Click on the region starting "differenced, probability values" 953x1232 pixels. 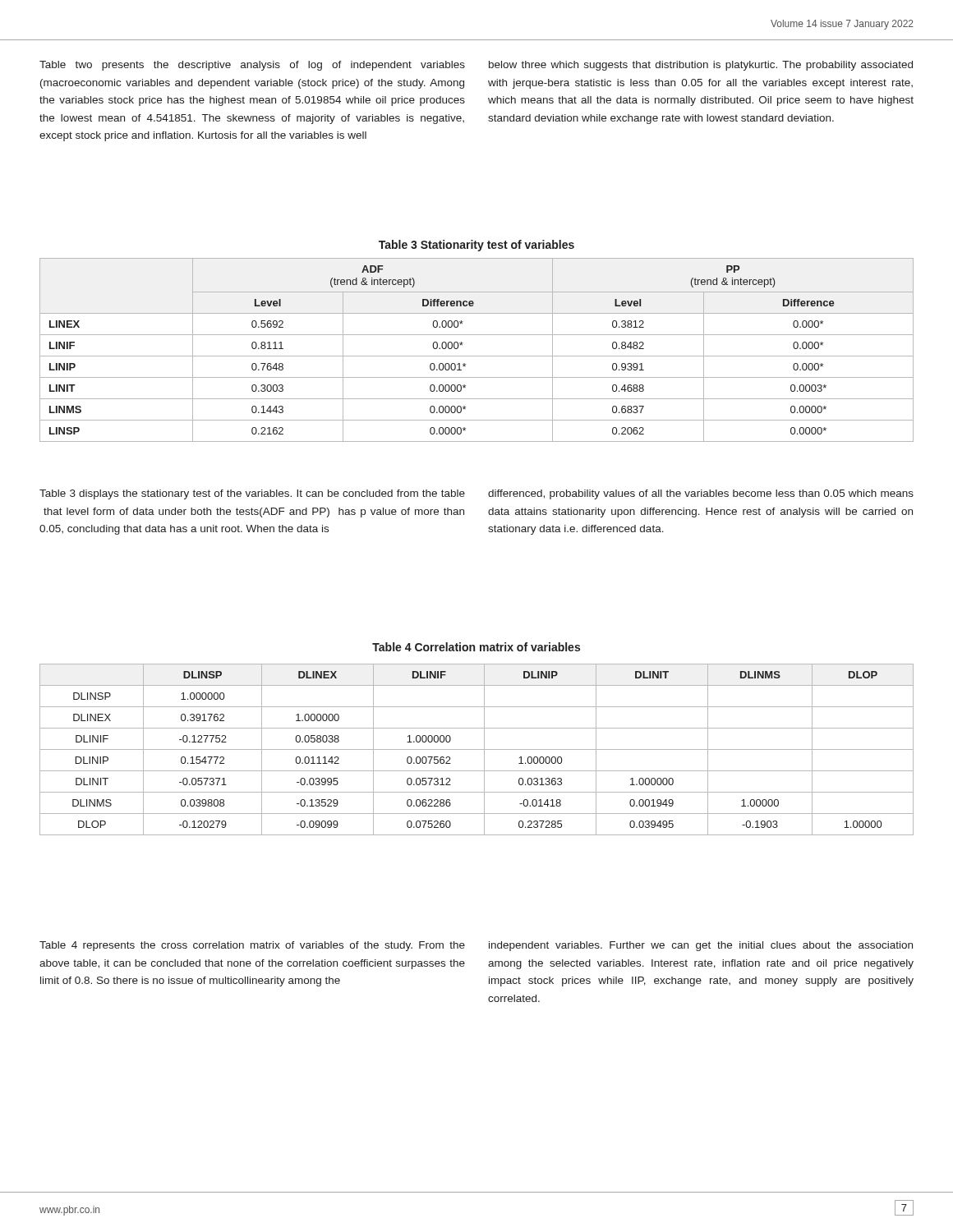coord(701,511)
